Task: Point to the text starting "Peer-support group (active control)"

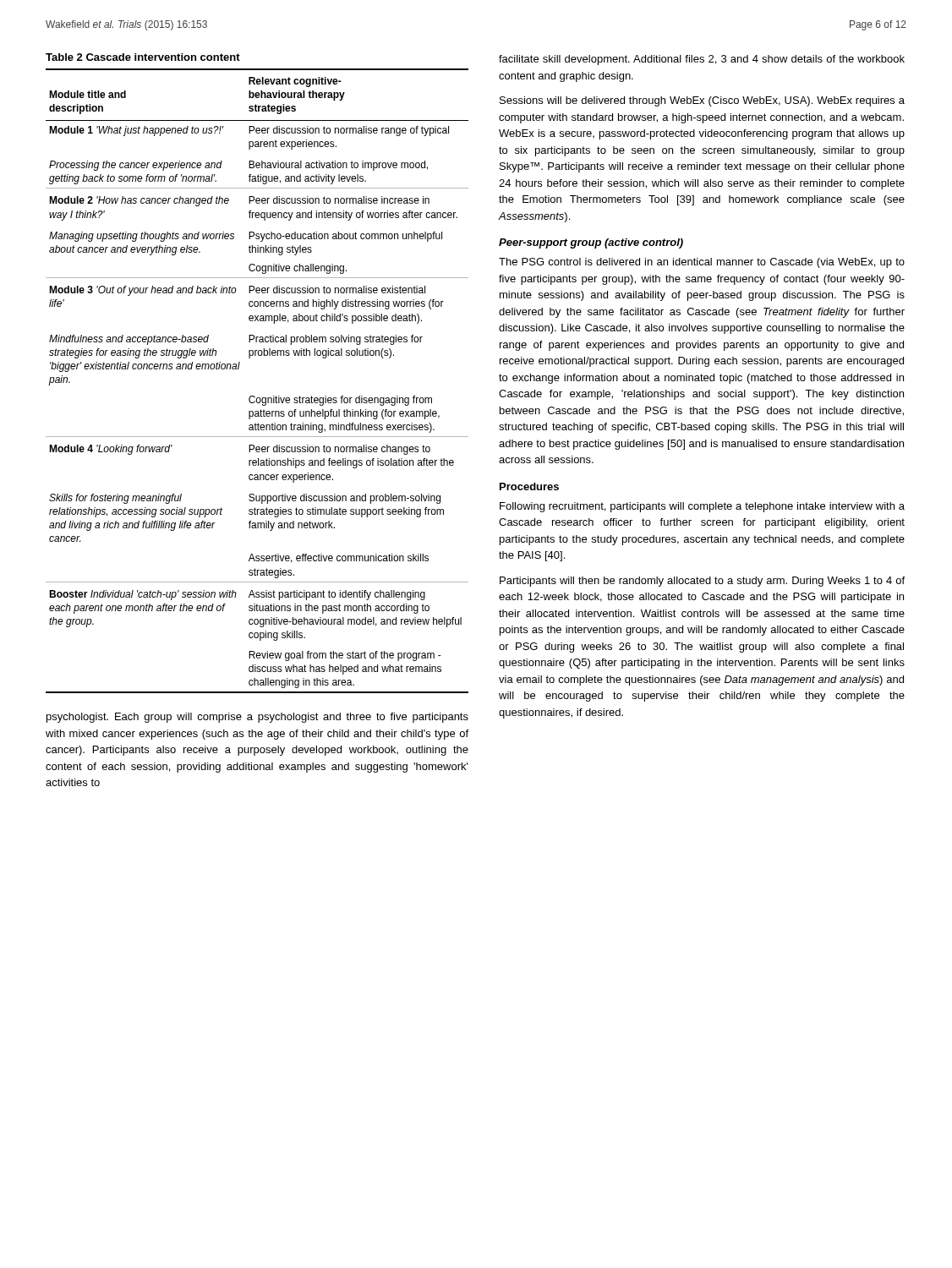Action: point(591,242)
